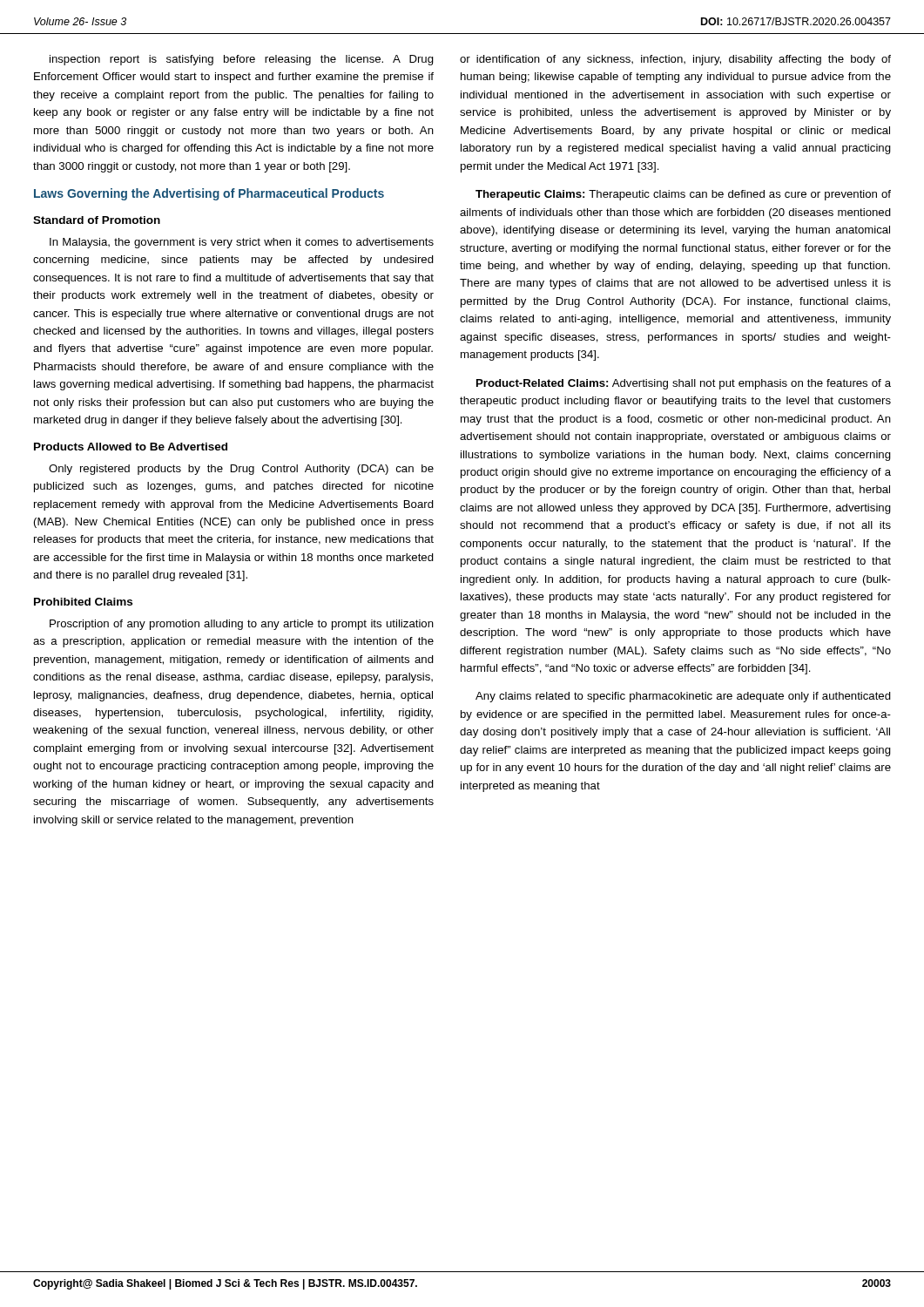Locate the text block containing "or identification of any"

pos(675,113)
